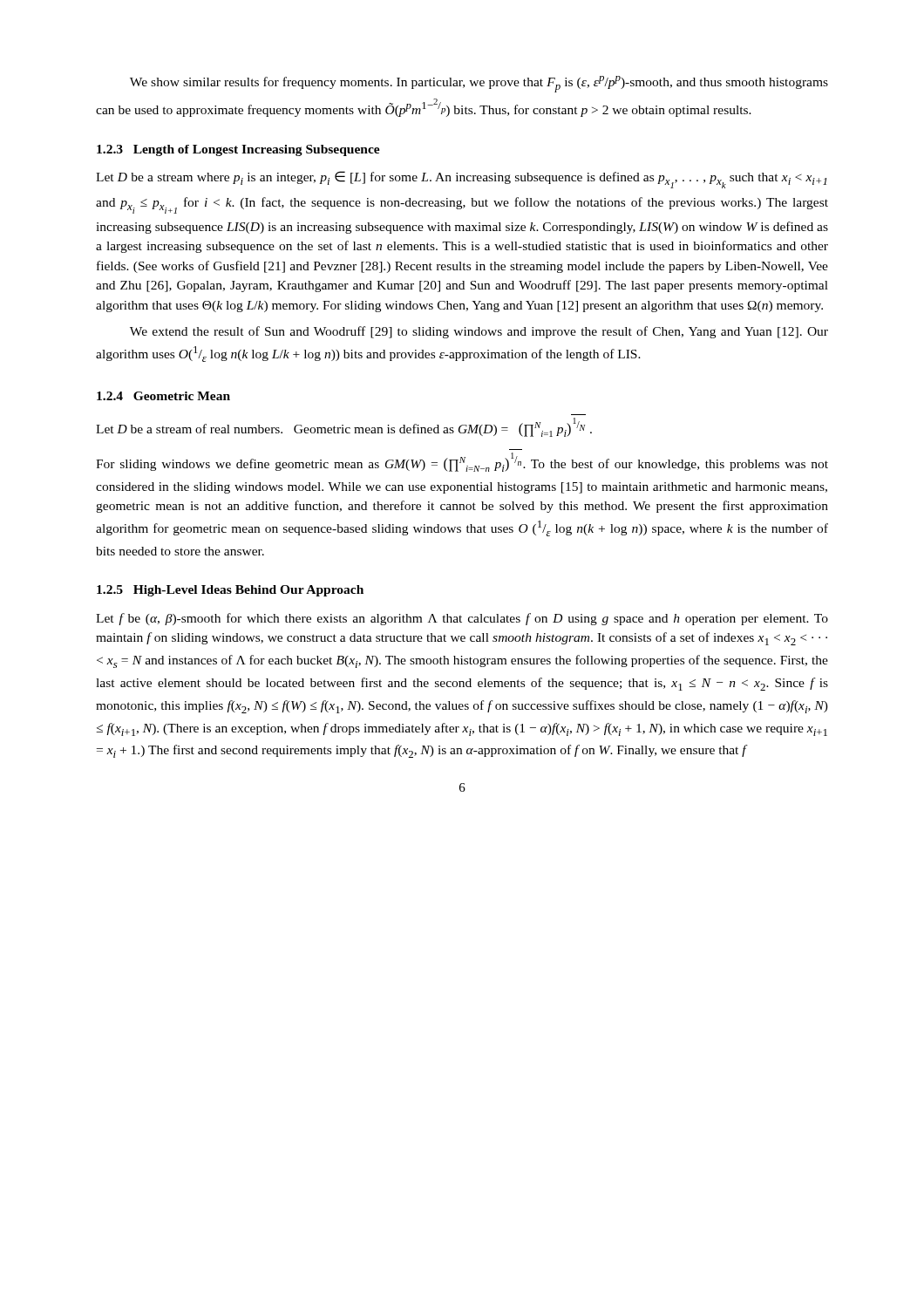Click on the element starting "Let f be (α, β)-smooth for which"
The height and width of the screenshot is (1308, 924).
(462, 686)
